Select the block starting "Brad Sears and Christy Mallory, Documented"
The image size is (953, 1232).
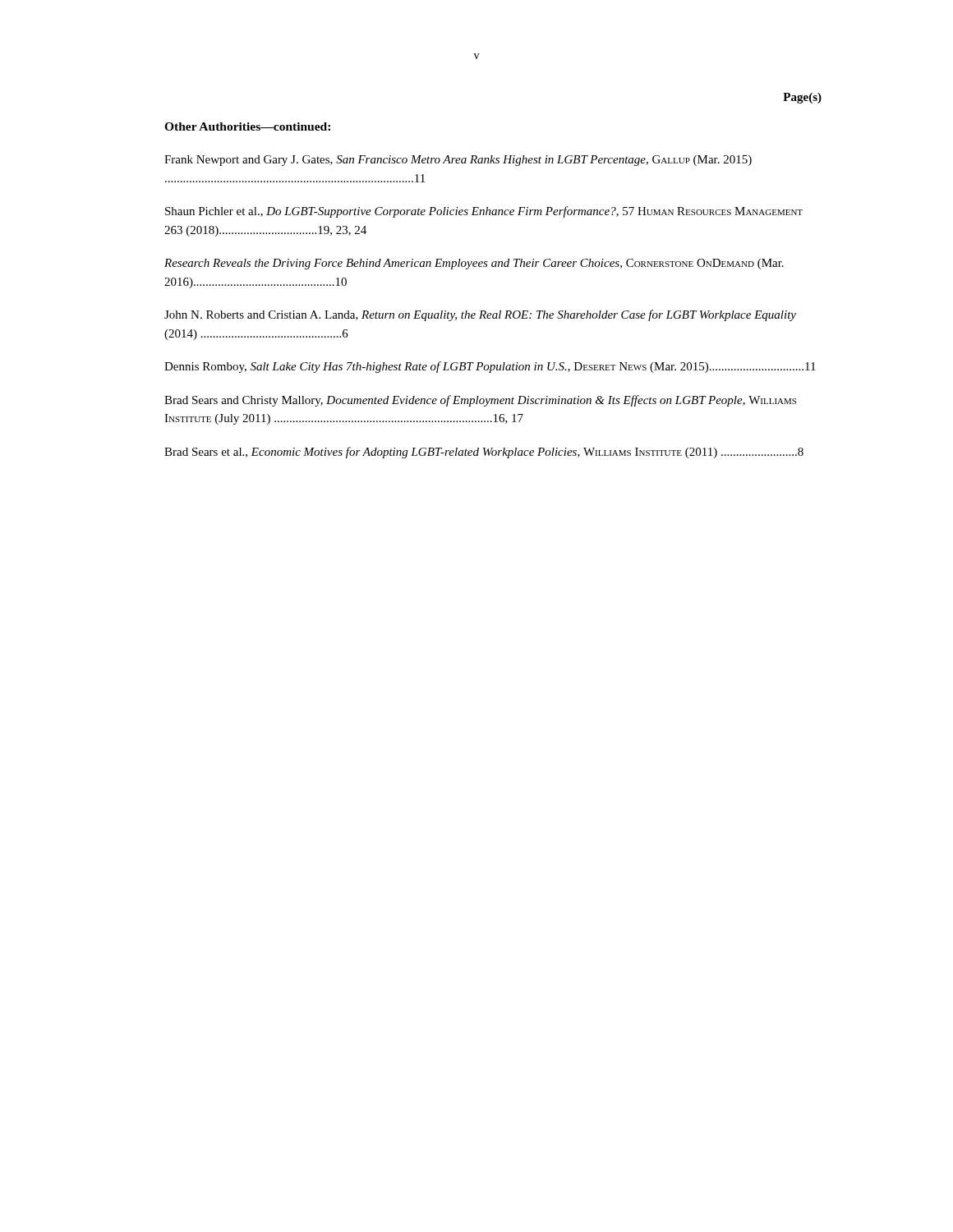pyautogui.click(x=481, y=409)
